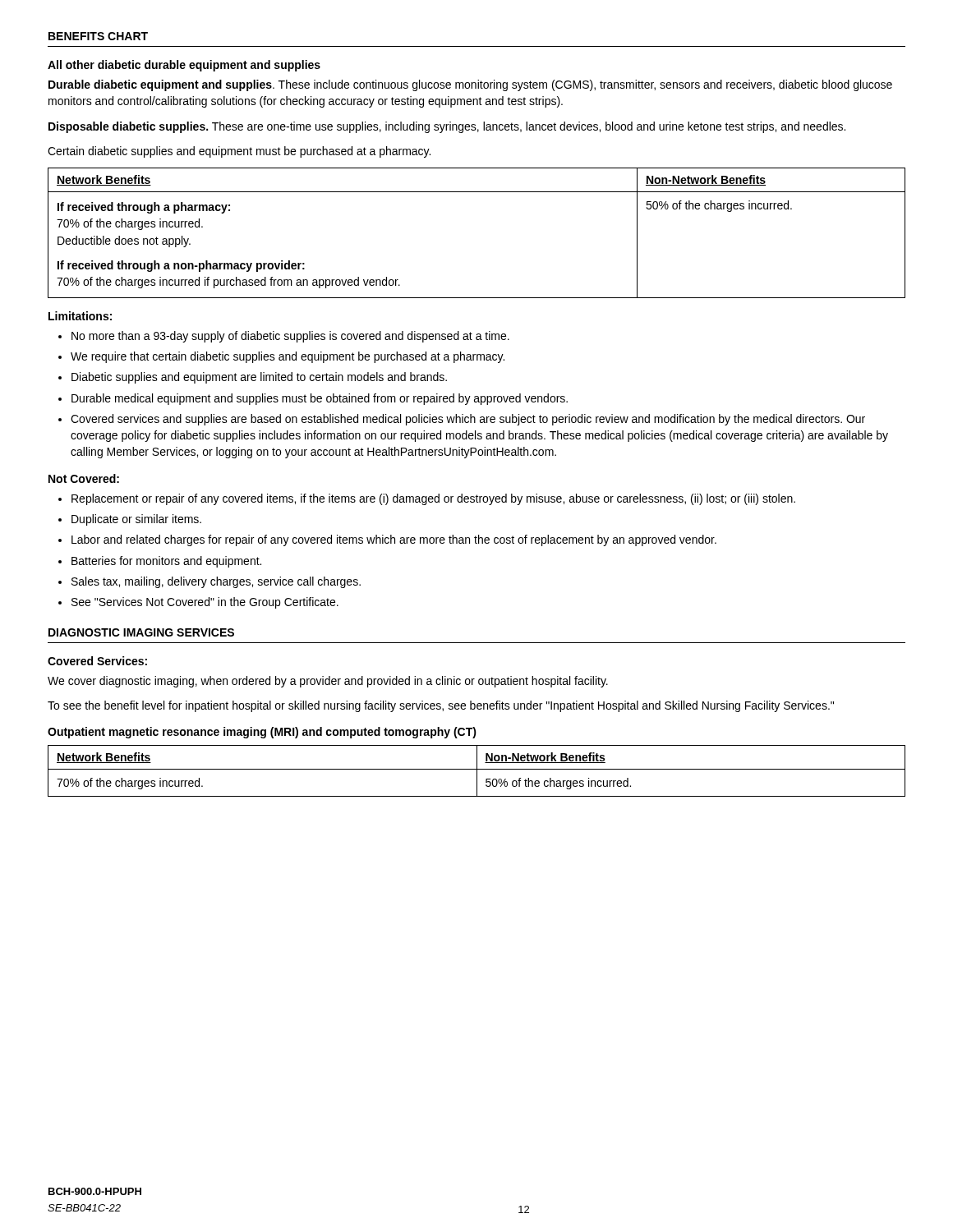953x1232 pixels.
Task: Find the block on this page that starts "No more than"
Action: (x=290, y=336)
